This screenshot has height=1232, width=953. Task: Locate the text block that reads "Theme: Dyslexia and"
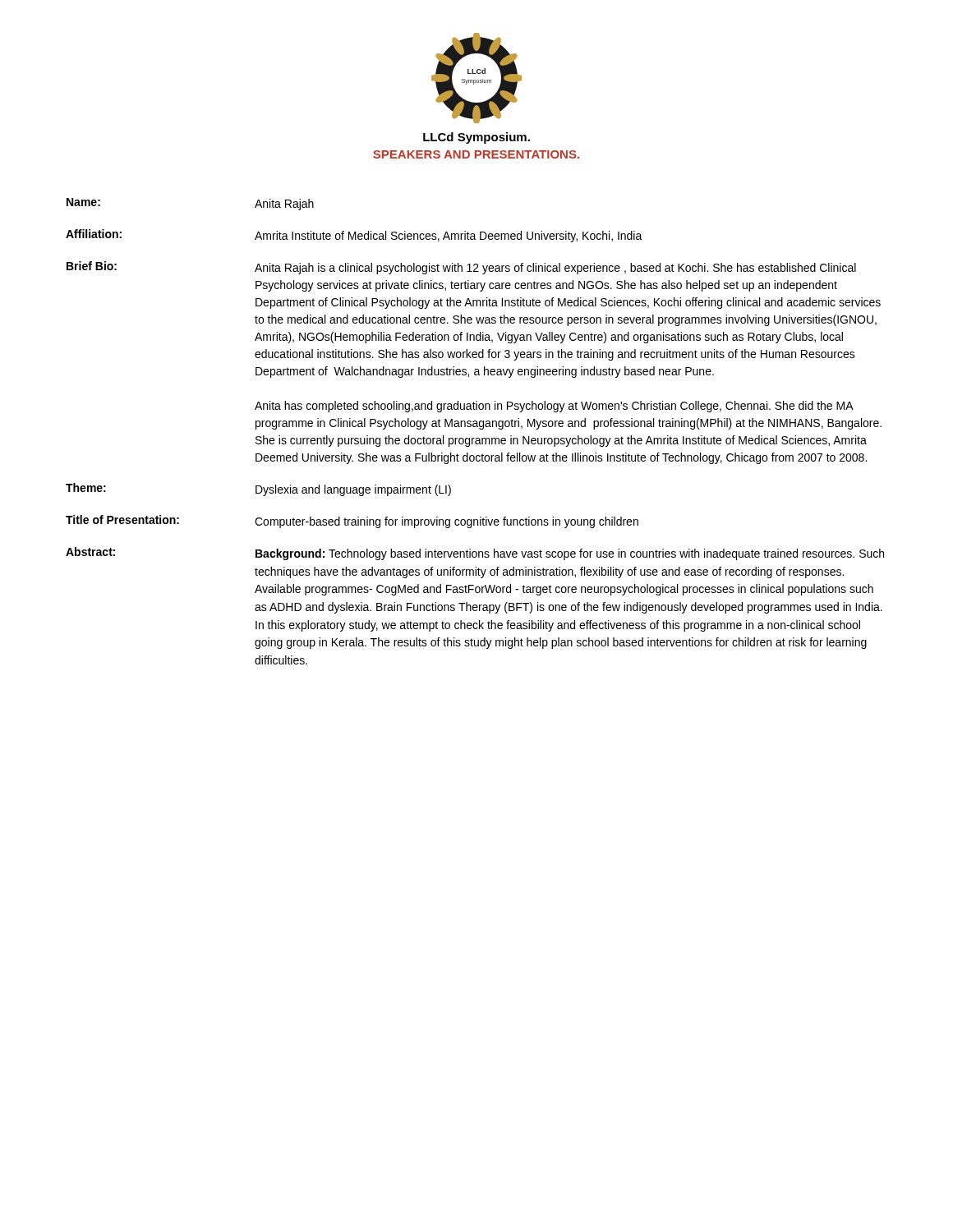[x=258, y=490]
